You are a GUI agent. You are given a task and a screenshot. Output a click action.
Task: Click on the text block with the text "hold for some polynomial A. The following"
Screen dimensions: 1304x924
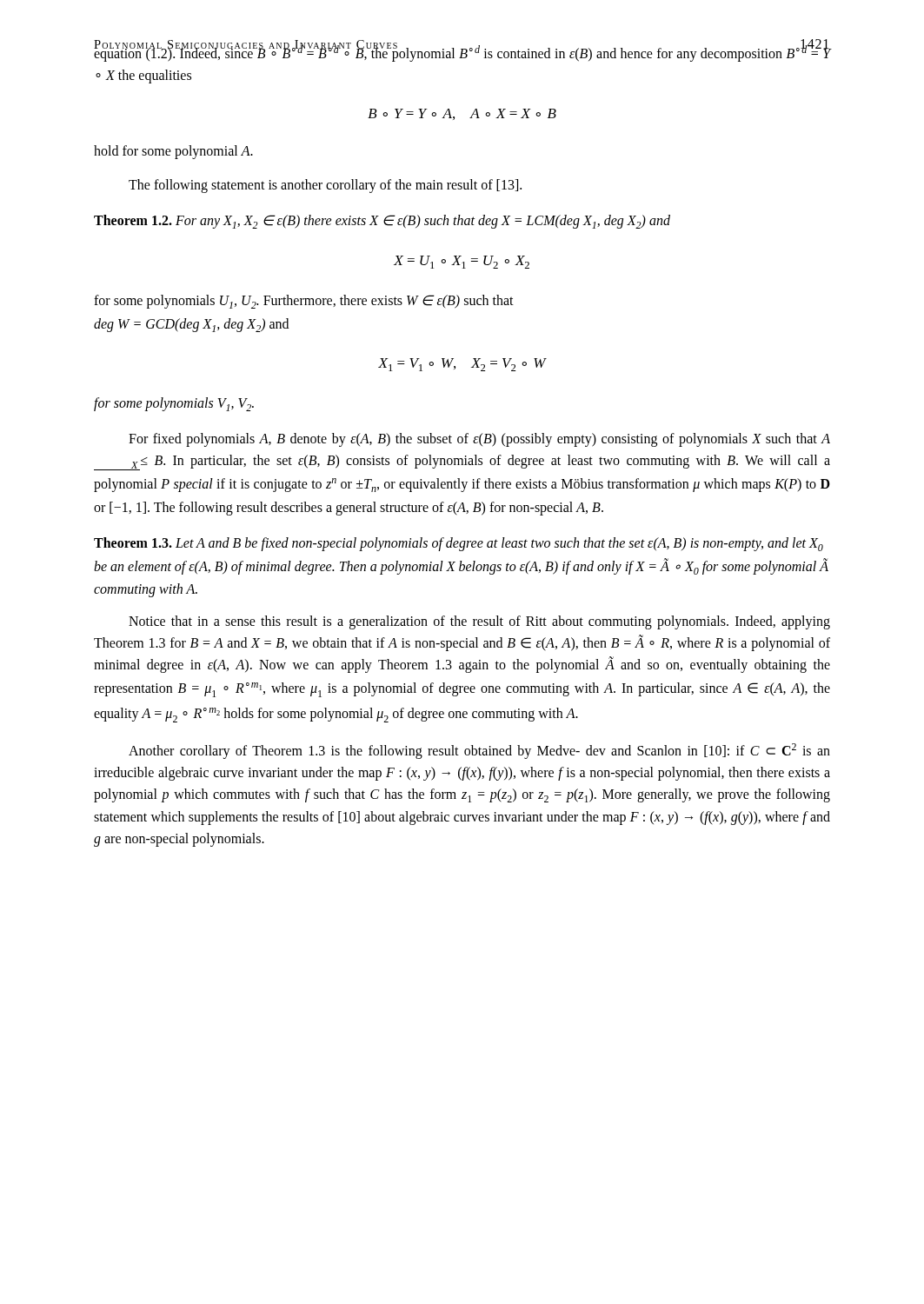tap(173, 152)
